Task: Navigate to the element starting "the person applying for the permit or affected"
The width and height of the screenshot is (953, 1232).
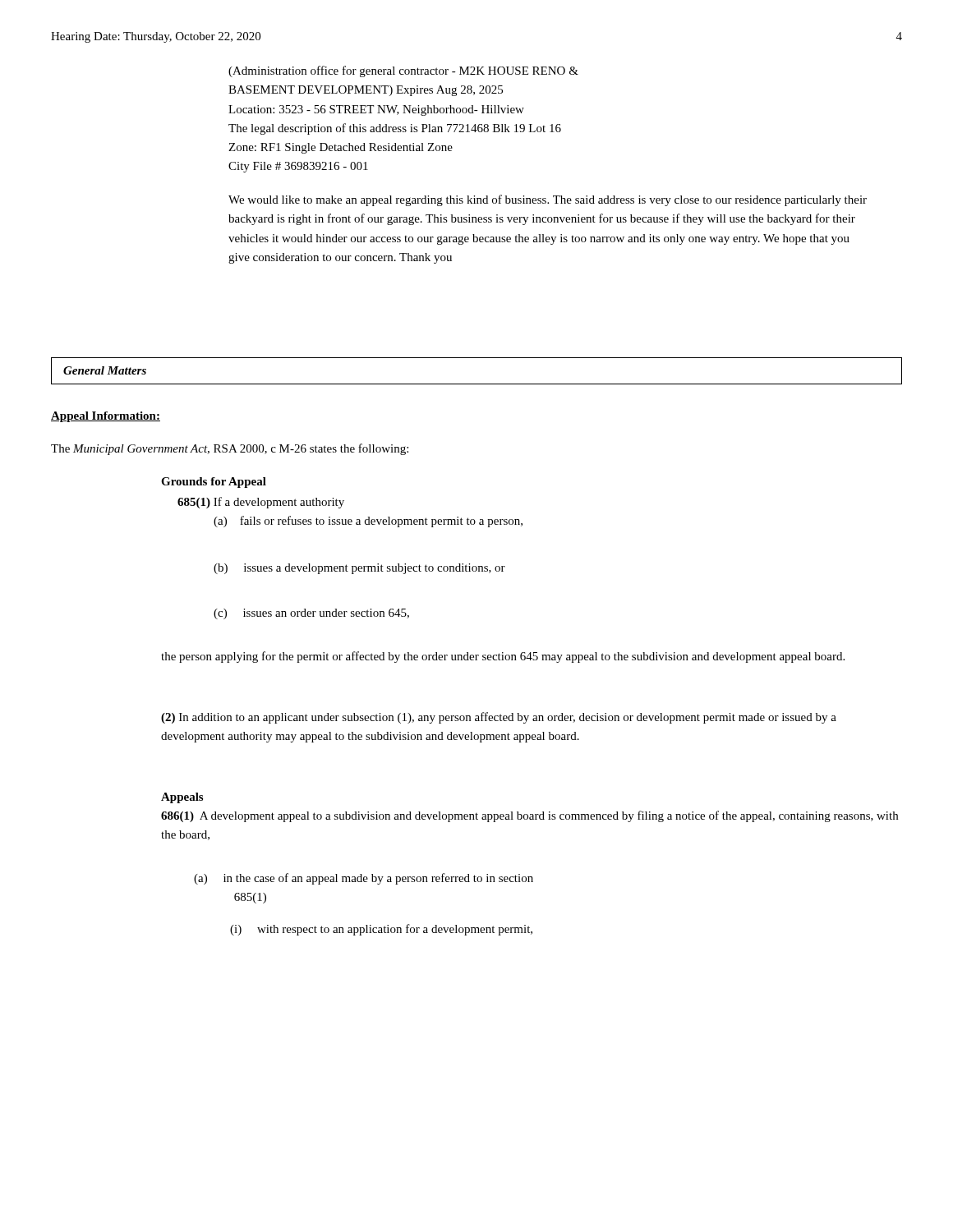Action: pyautogui.click(x=503, y=656)
